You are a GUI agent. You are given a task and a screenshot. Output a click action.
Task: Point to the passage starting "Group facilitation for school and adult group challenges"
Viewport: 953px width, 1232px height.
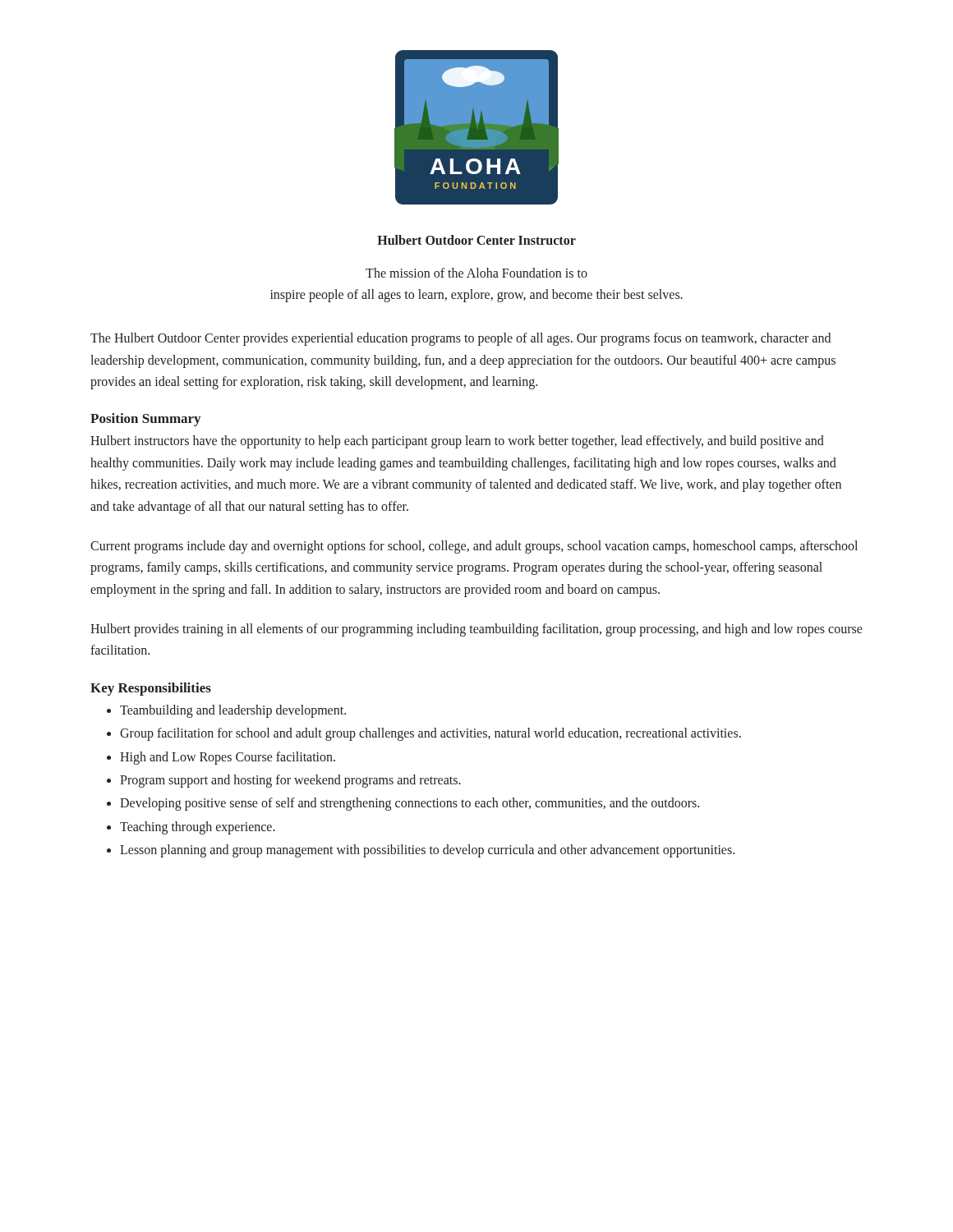tap(431, 733)
